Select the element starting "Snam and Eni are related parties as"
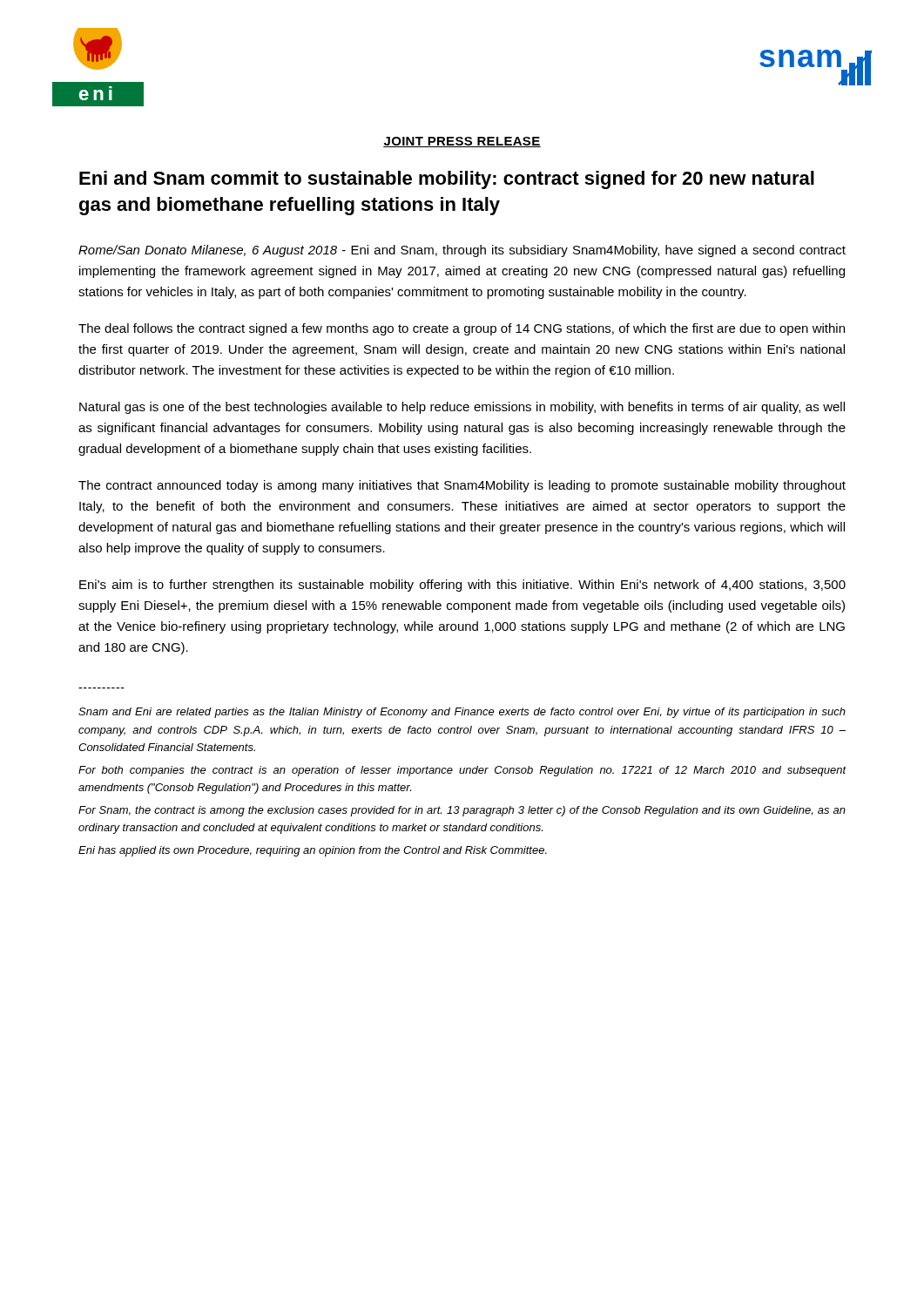The height and width of the screenshot is (1307, 924). (462, 729)
